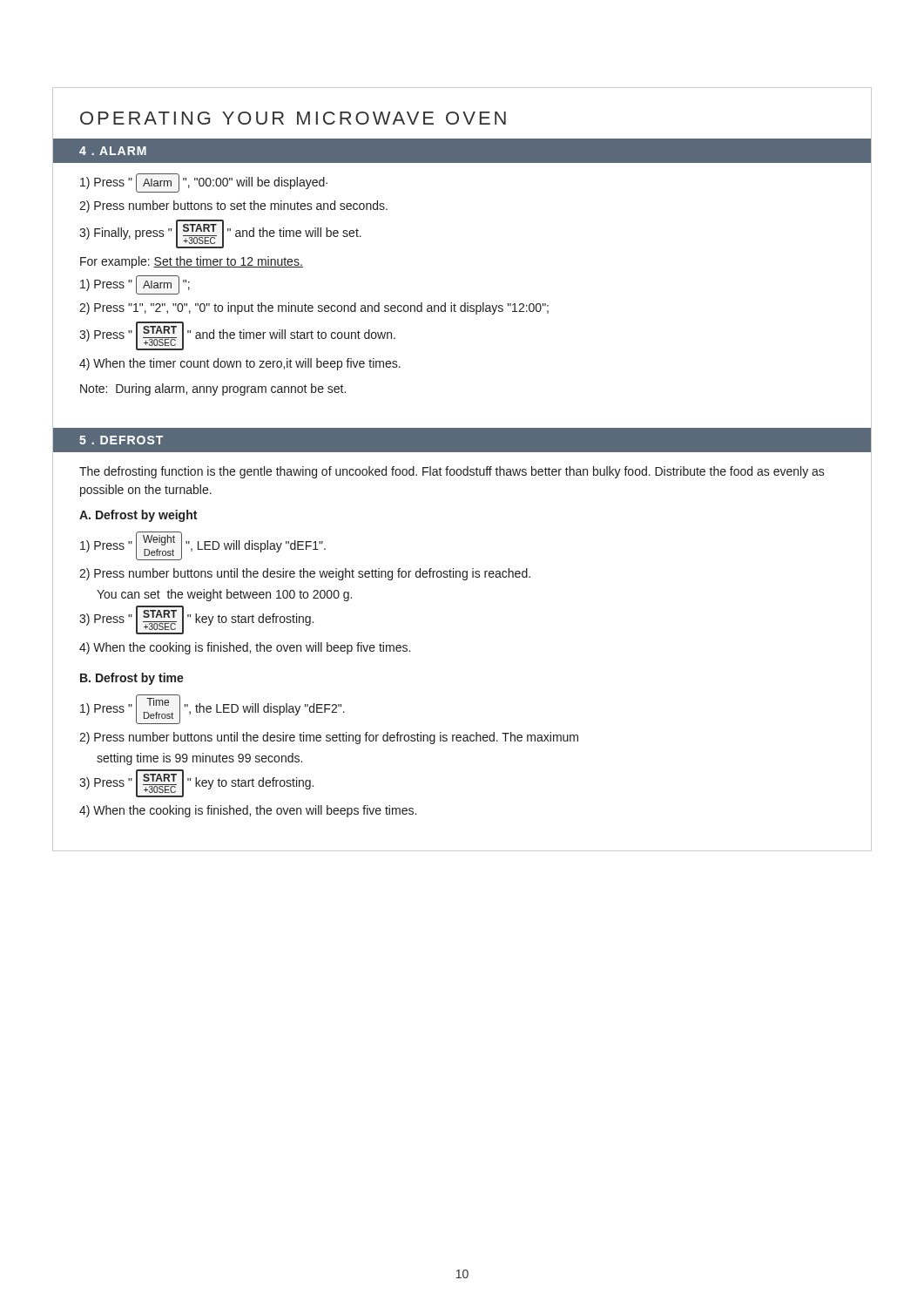
Task: Select the list item that reads "1) Press " Alarm ", "00:00" will be"
Action: (204, 183)
